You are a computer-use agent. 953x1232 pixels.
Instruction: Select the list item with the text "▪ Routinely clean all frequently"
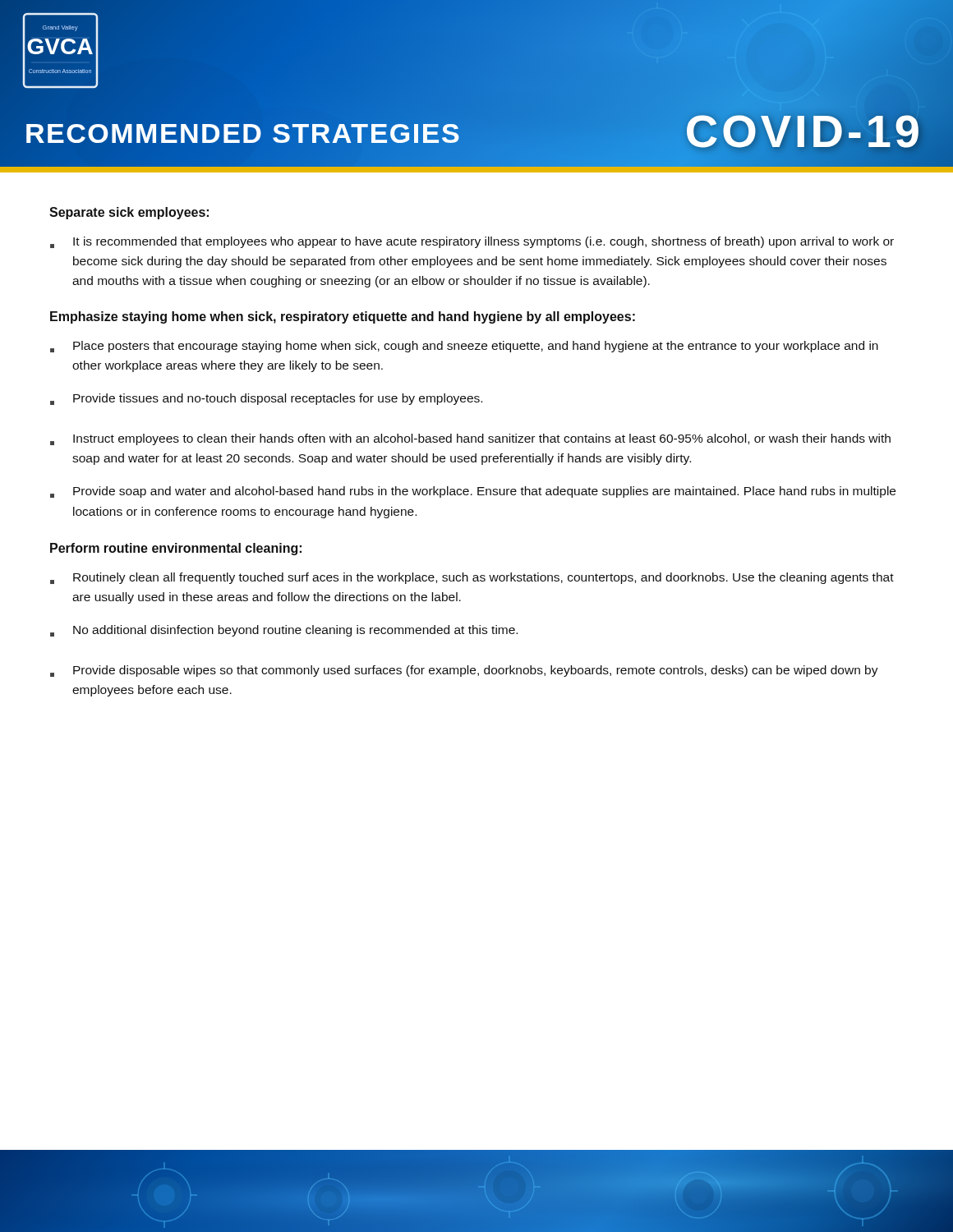point(476,587)
